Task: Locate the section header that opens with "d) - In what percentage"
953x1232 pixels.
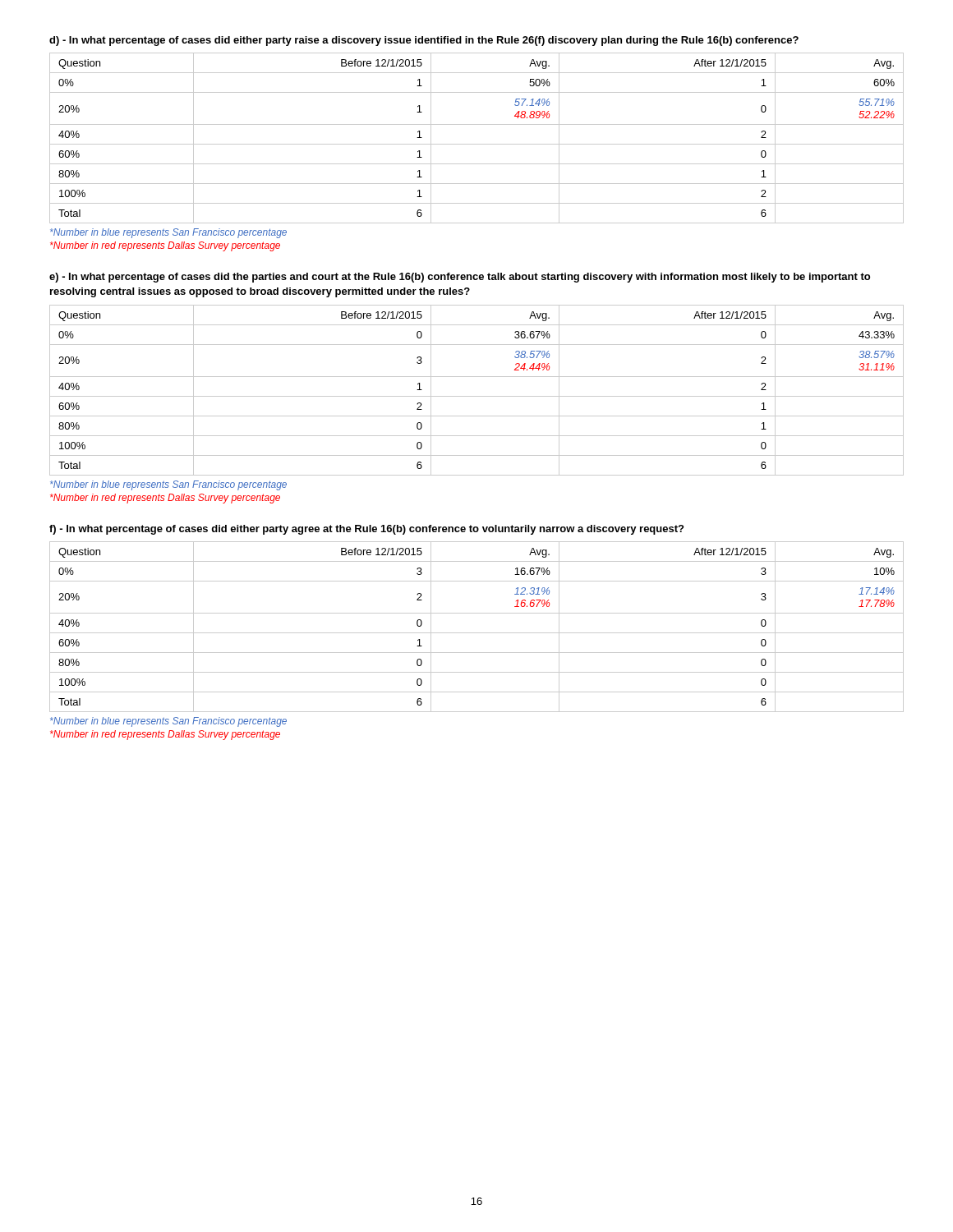Action: click(424, 40)
